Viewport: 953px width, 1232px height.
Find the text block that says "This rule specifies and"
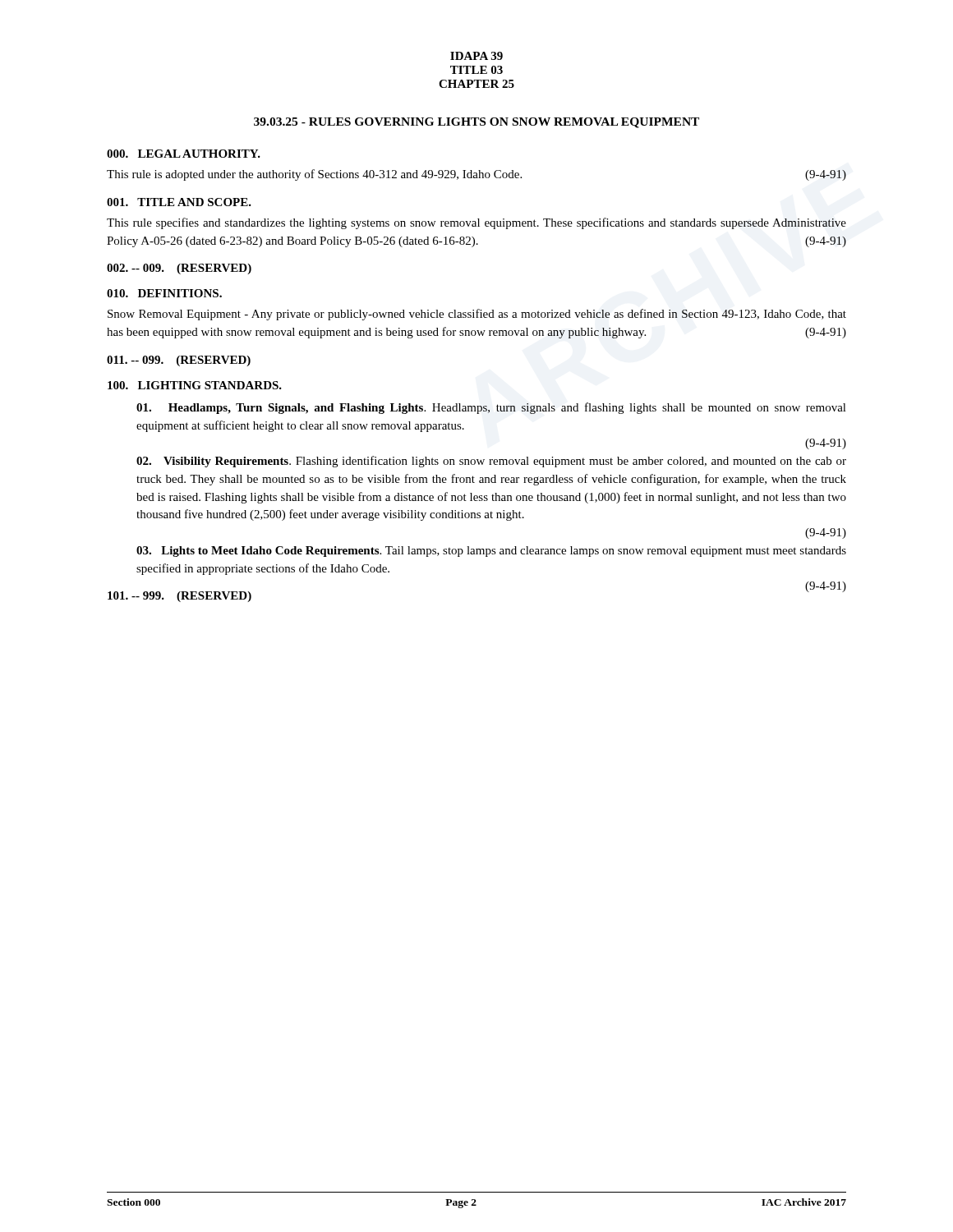476,233
